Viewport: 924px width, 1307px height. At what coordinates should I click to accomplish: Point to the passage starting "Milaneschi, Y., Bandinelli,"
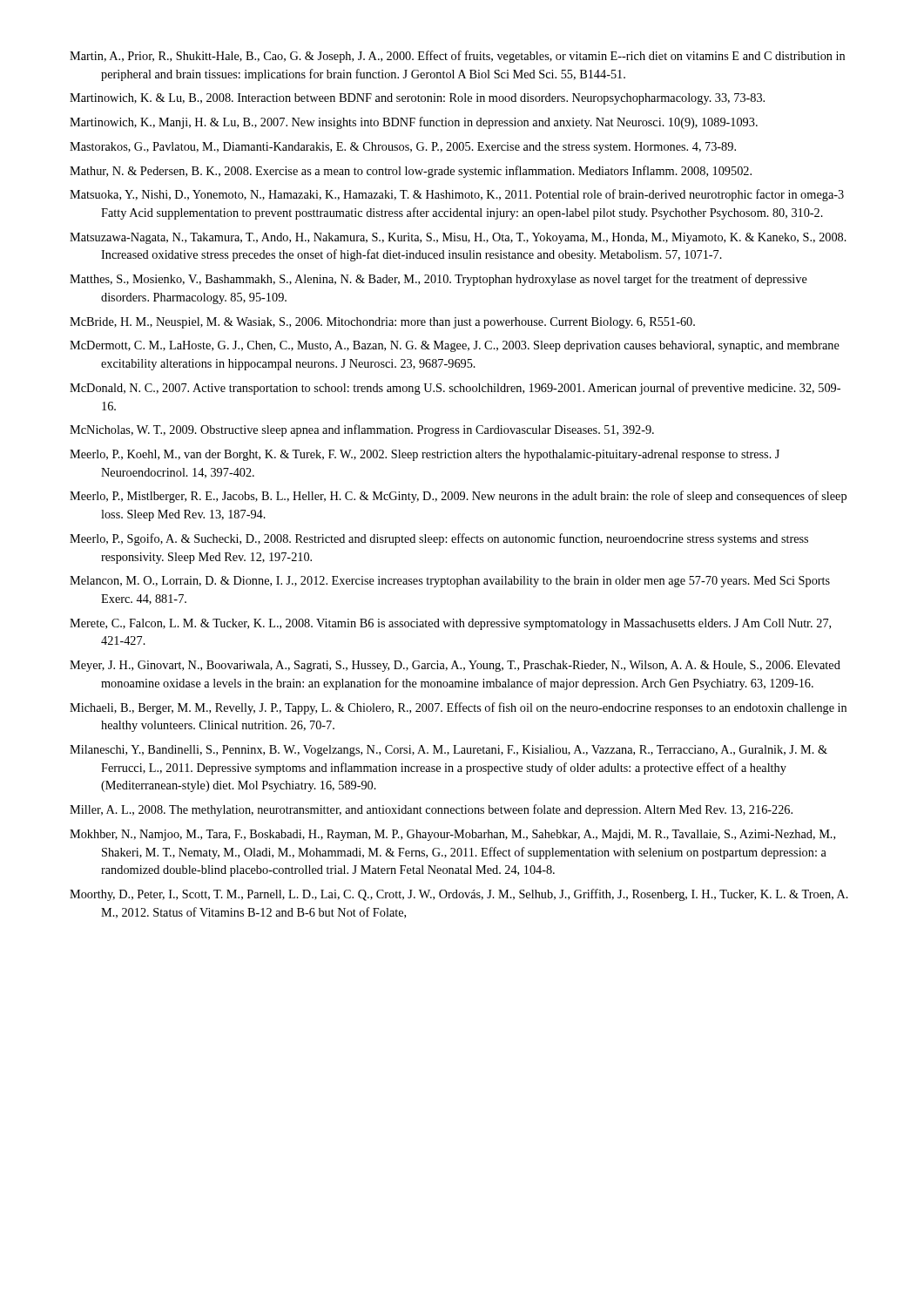pos(449,767)
